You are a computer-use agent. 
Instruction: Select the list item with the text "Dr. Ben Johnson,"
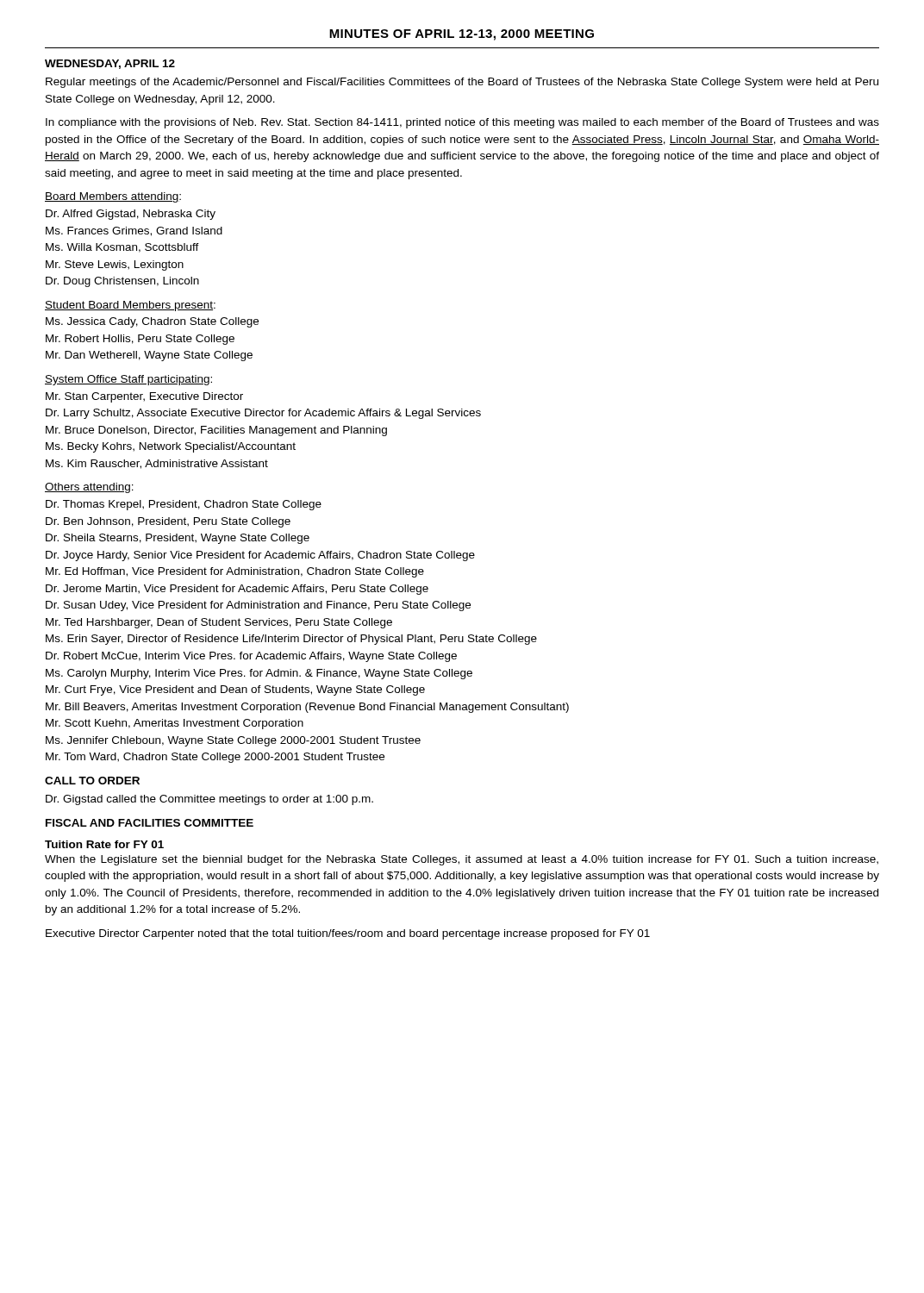point(168,521)
